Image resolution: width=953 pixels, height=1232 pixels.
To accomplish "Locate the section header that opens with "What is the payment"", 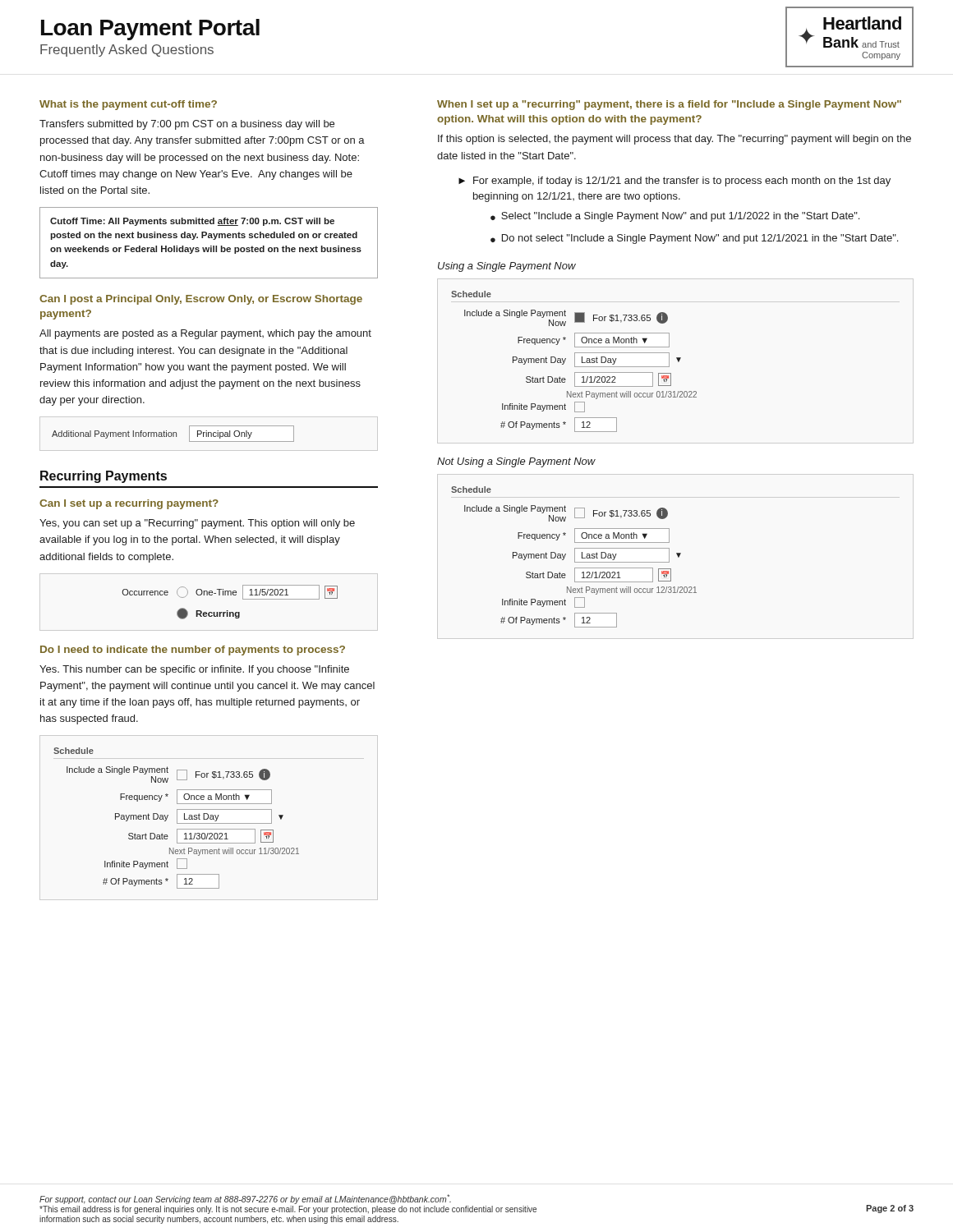I will click(x=128, y=104).
